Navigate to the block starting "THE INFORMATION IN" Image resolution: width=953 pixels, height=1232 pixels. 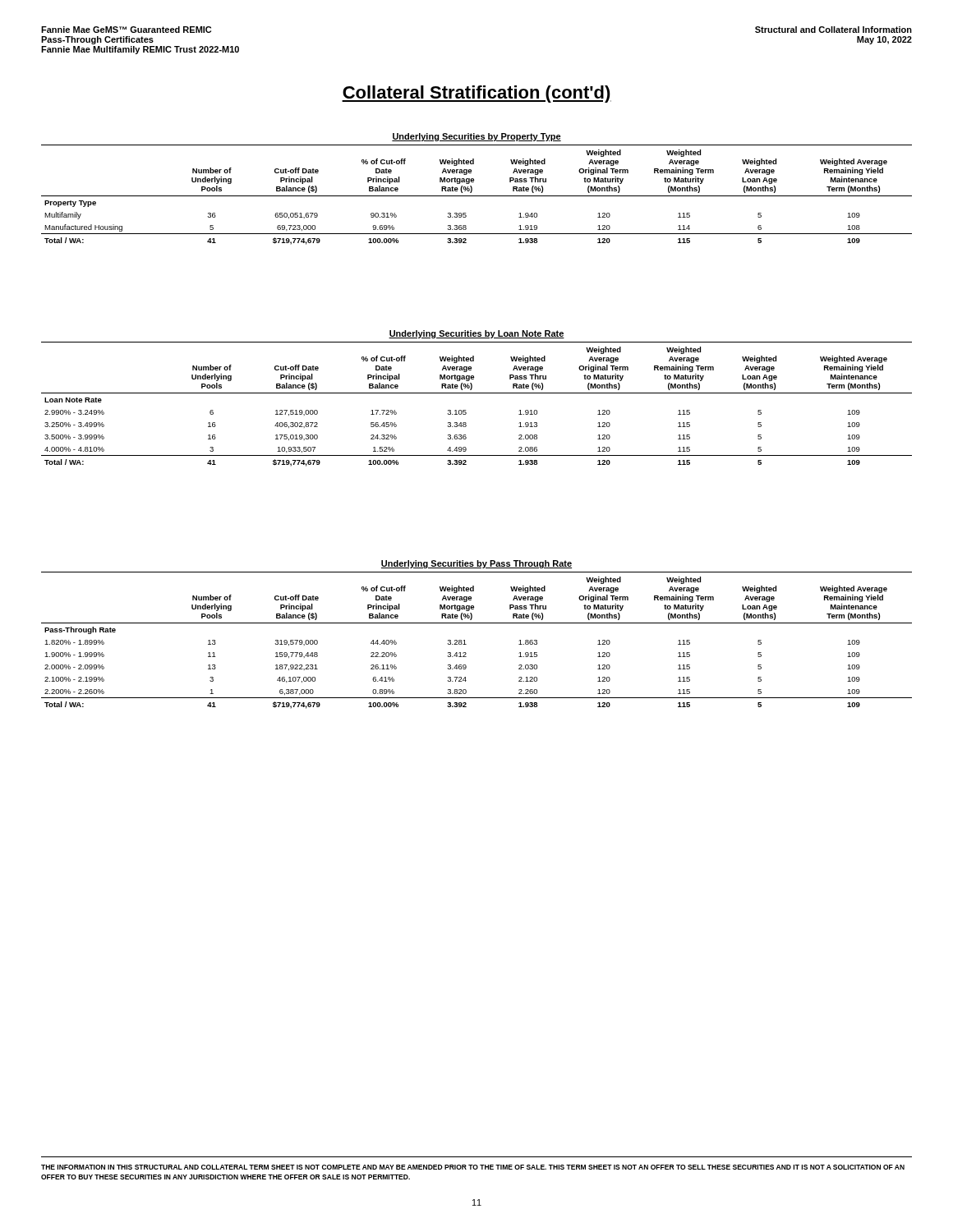pos(473,1172)
